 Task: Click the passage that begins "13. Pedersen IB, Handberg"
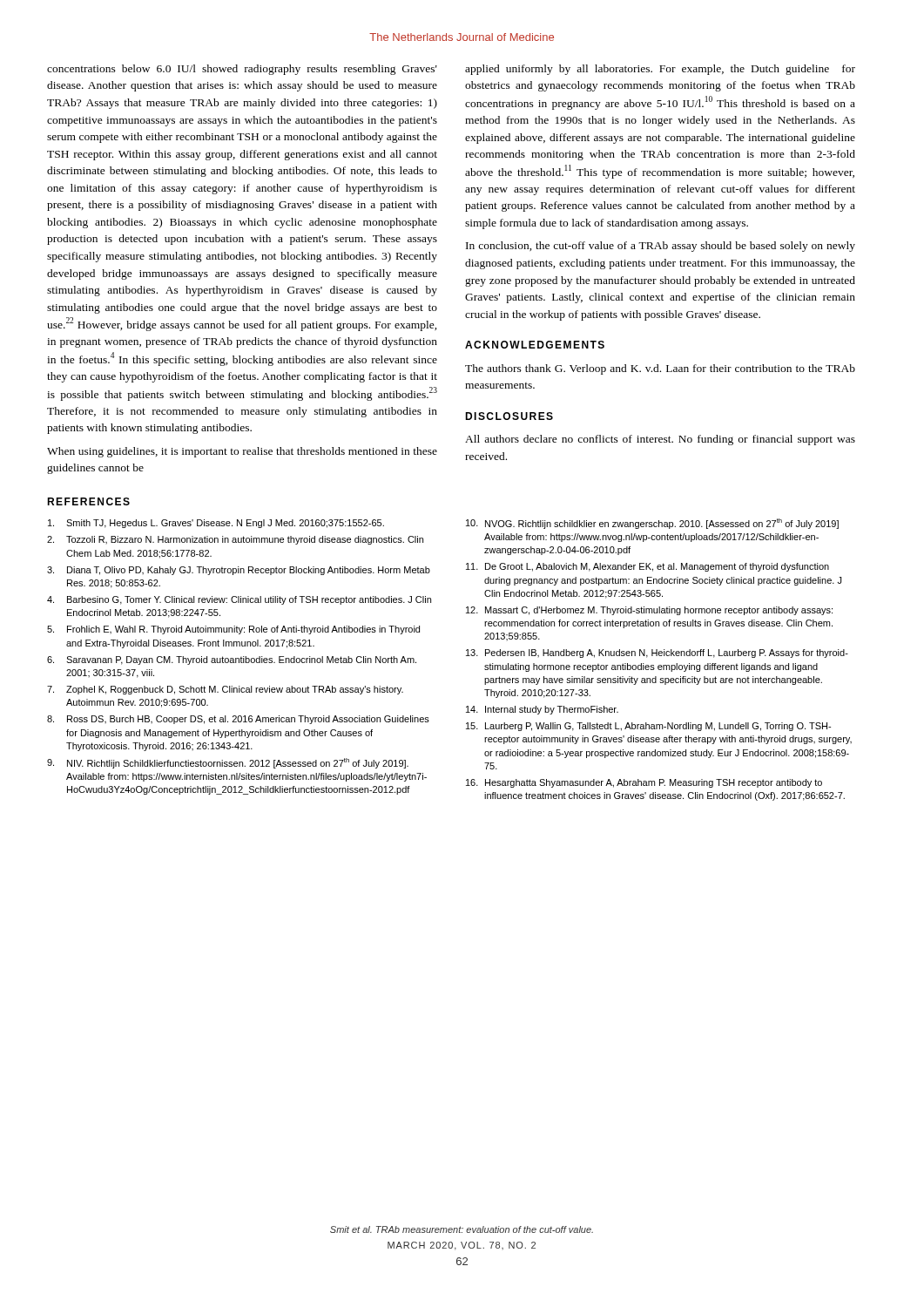pyautogui.click(x=660, y=673)
